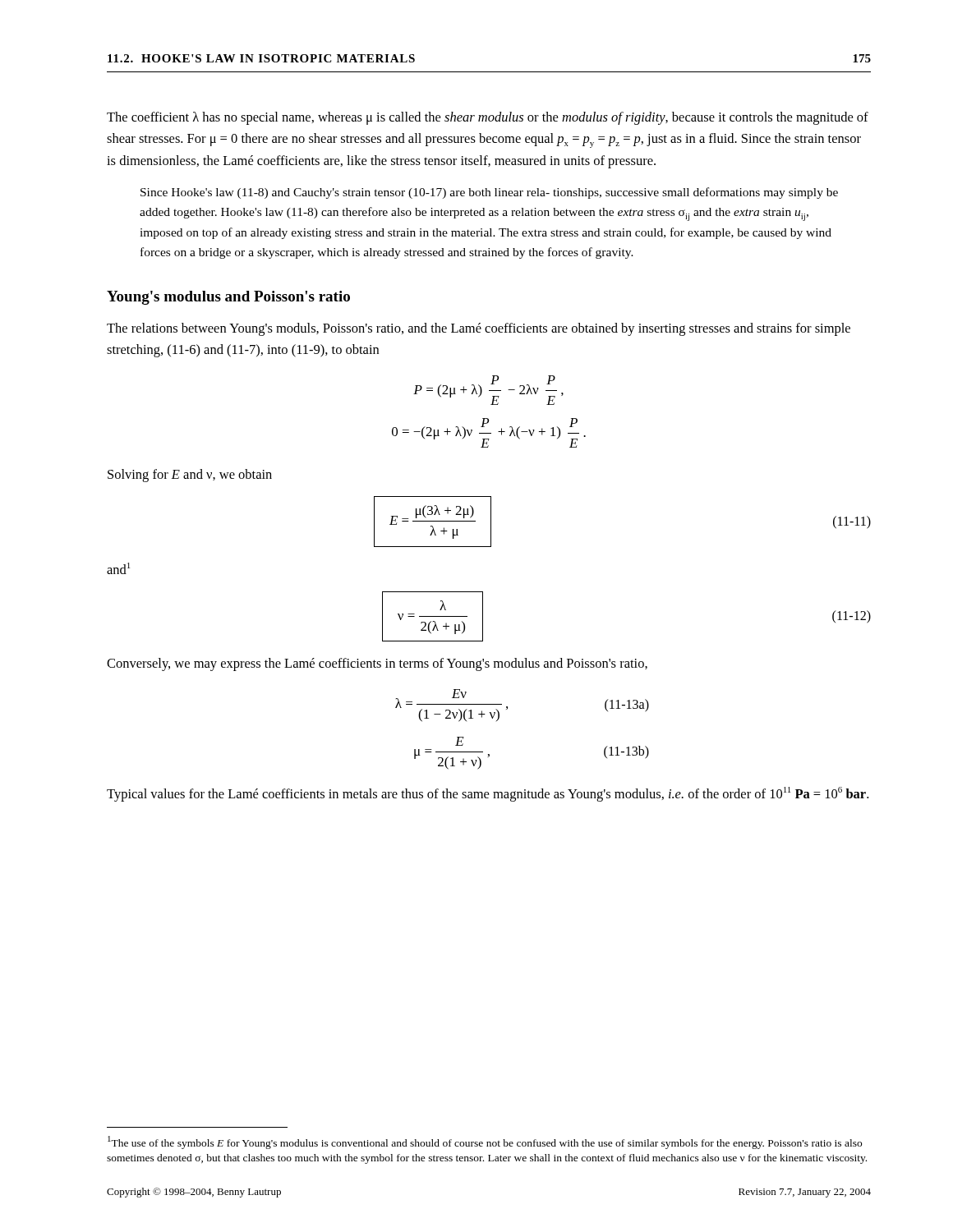Select the region starting "λ = Eν(1"

[489, 728]
